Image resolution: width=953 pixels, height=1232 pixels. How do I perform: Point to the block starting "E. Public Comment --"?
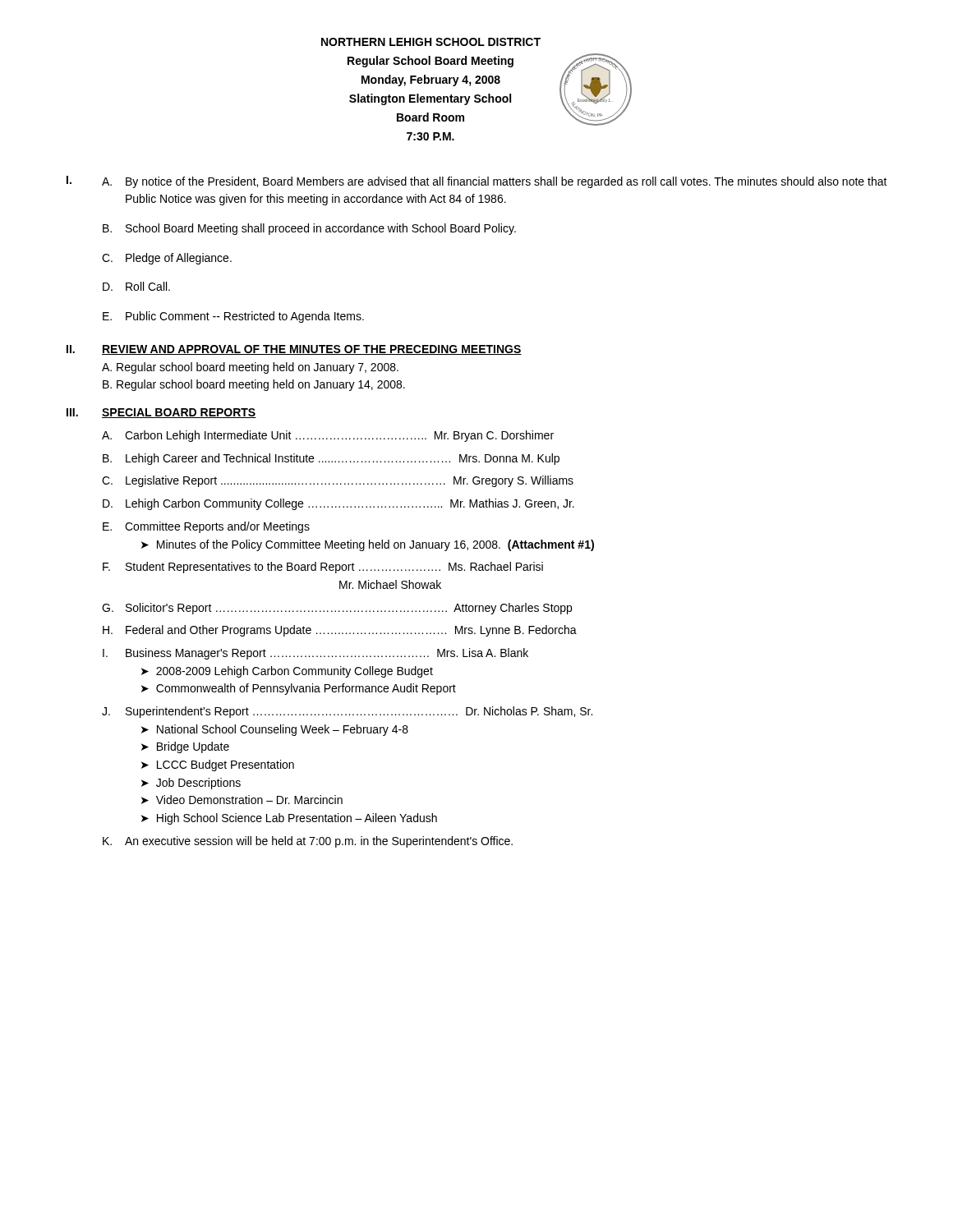click(233, 317)
